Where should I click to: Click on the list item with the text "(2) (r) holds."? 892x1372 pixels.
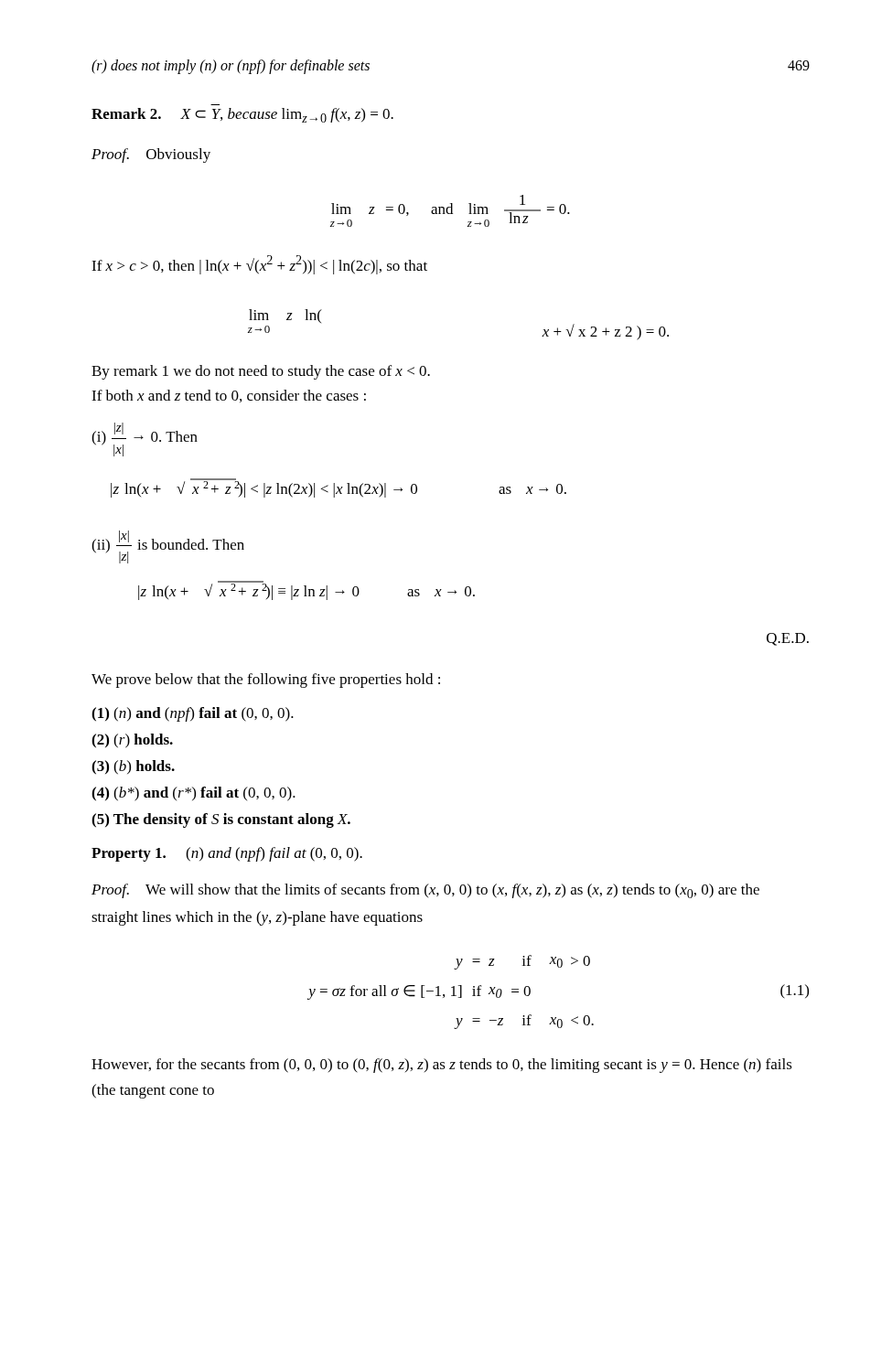point(132,739)
